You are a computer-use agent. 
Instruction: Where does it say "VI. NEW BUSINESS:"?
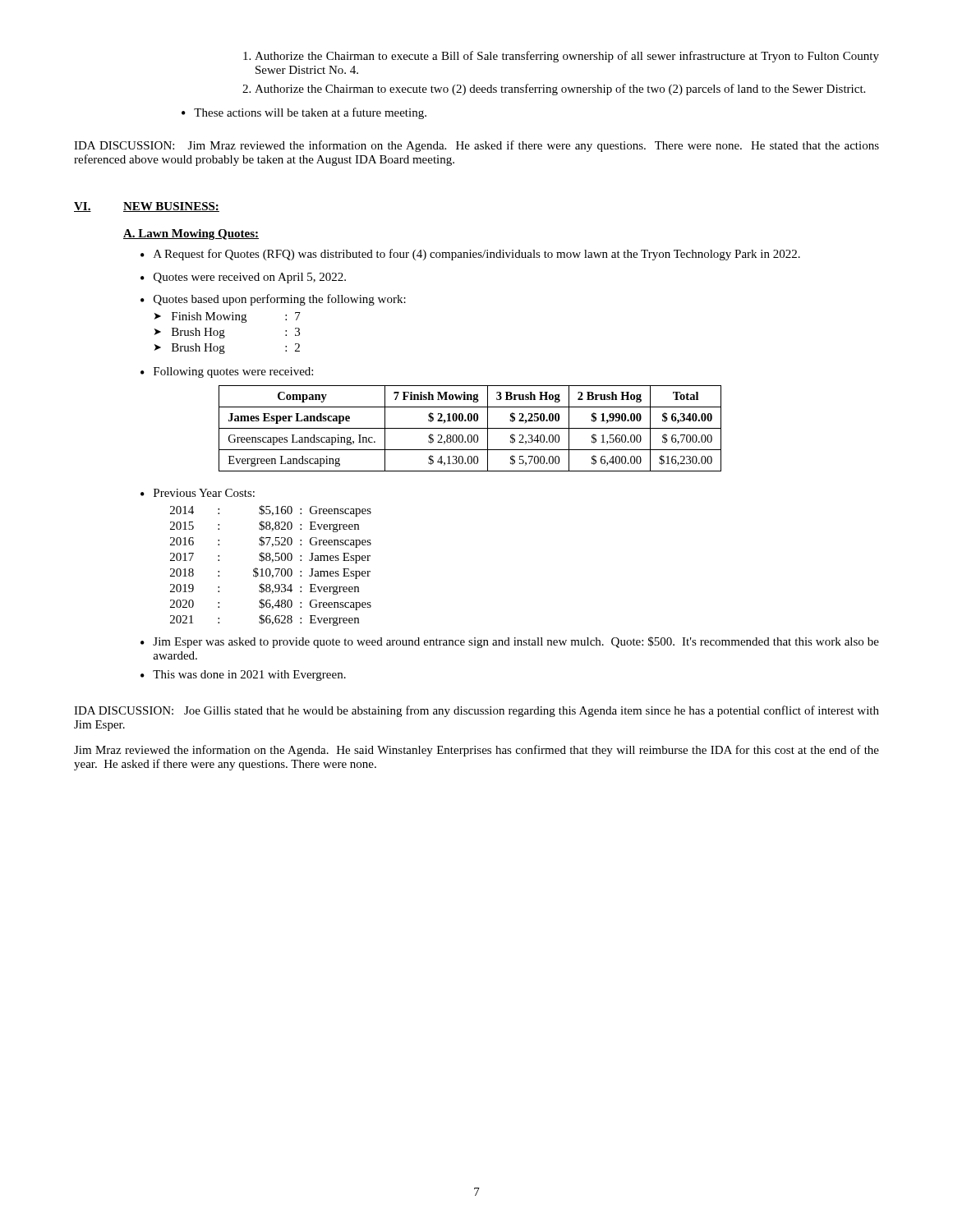tap(147, 207)
